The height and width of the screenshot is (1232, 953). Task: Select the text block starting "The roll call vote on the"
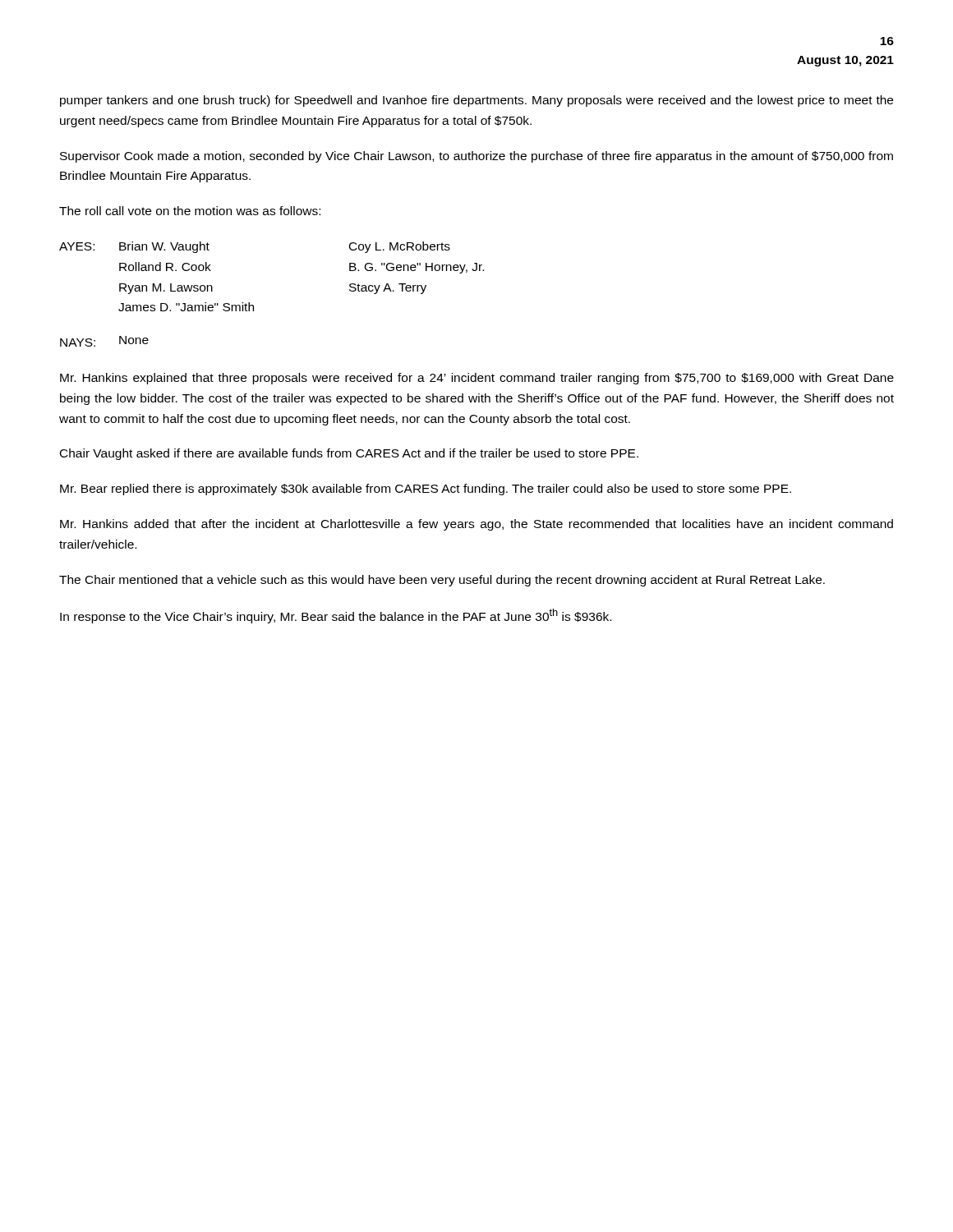click(190, 211)
